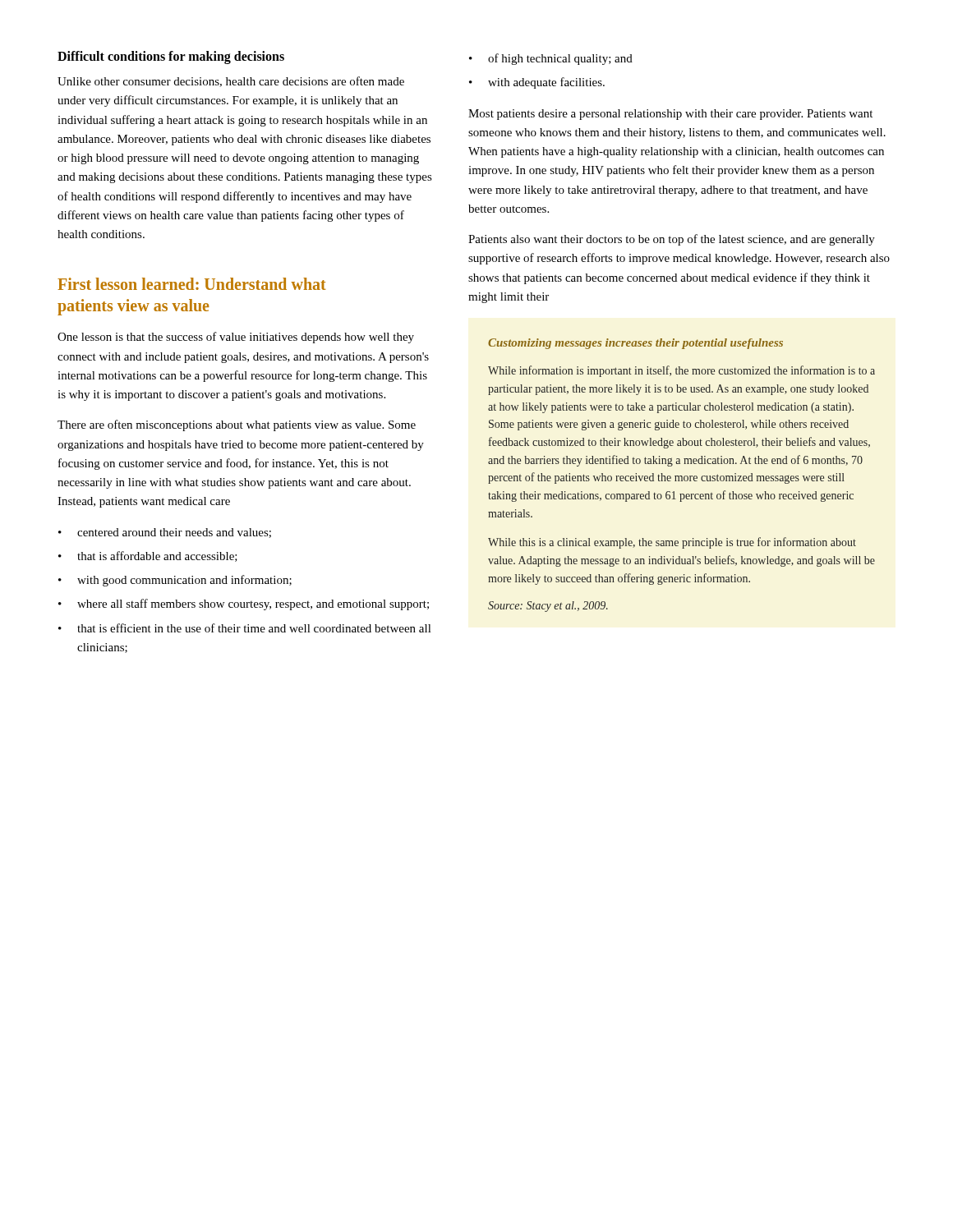Navigate to the text starting "One lesson is that the success"

click(x=243, y=366)
